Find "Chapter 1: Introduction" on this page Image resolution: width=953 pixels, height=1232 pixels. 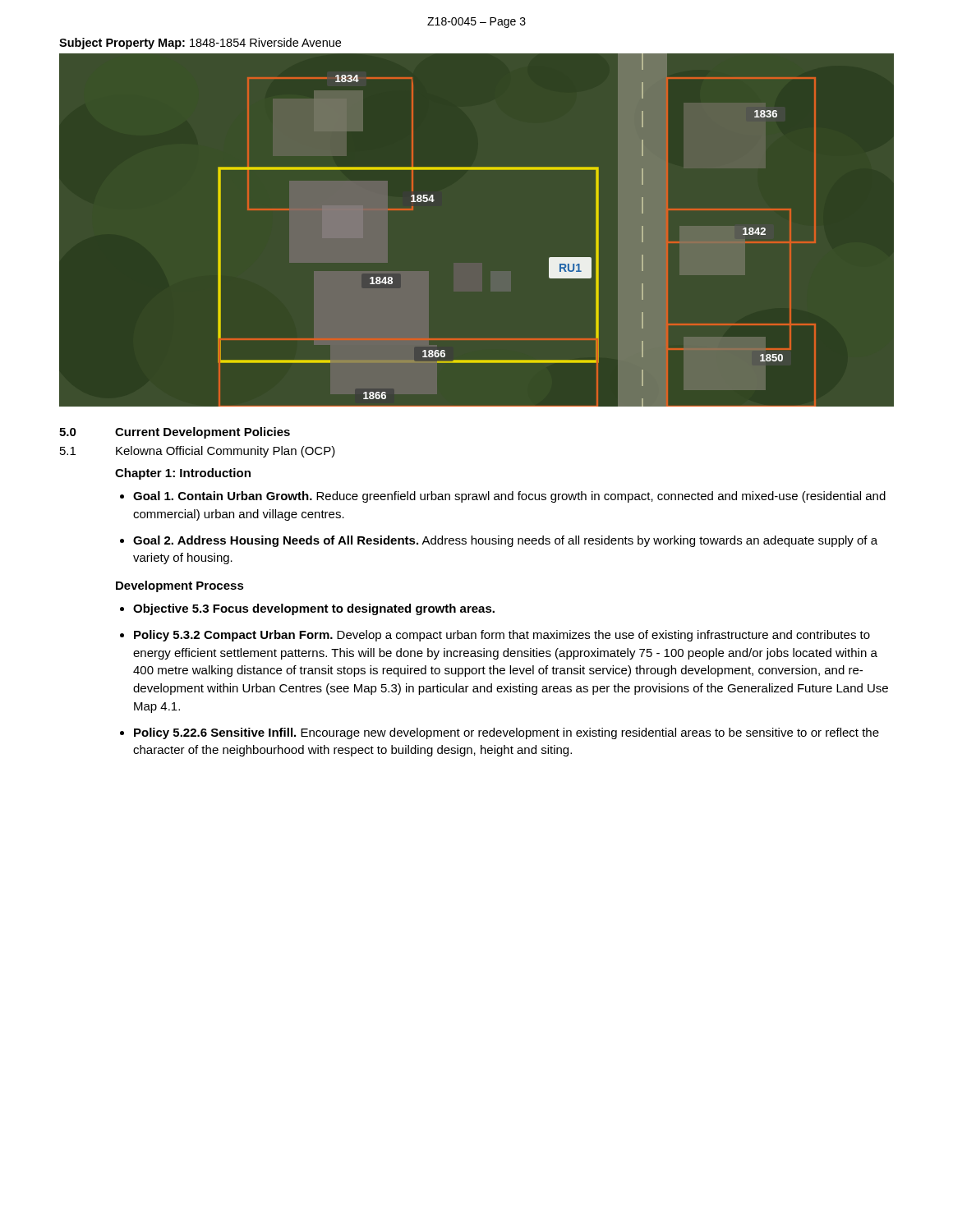[183, 473]
